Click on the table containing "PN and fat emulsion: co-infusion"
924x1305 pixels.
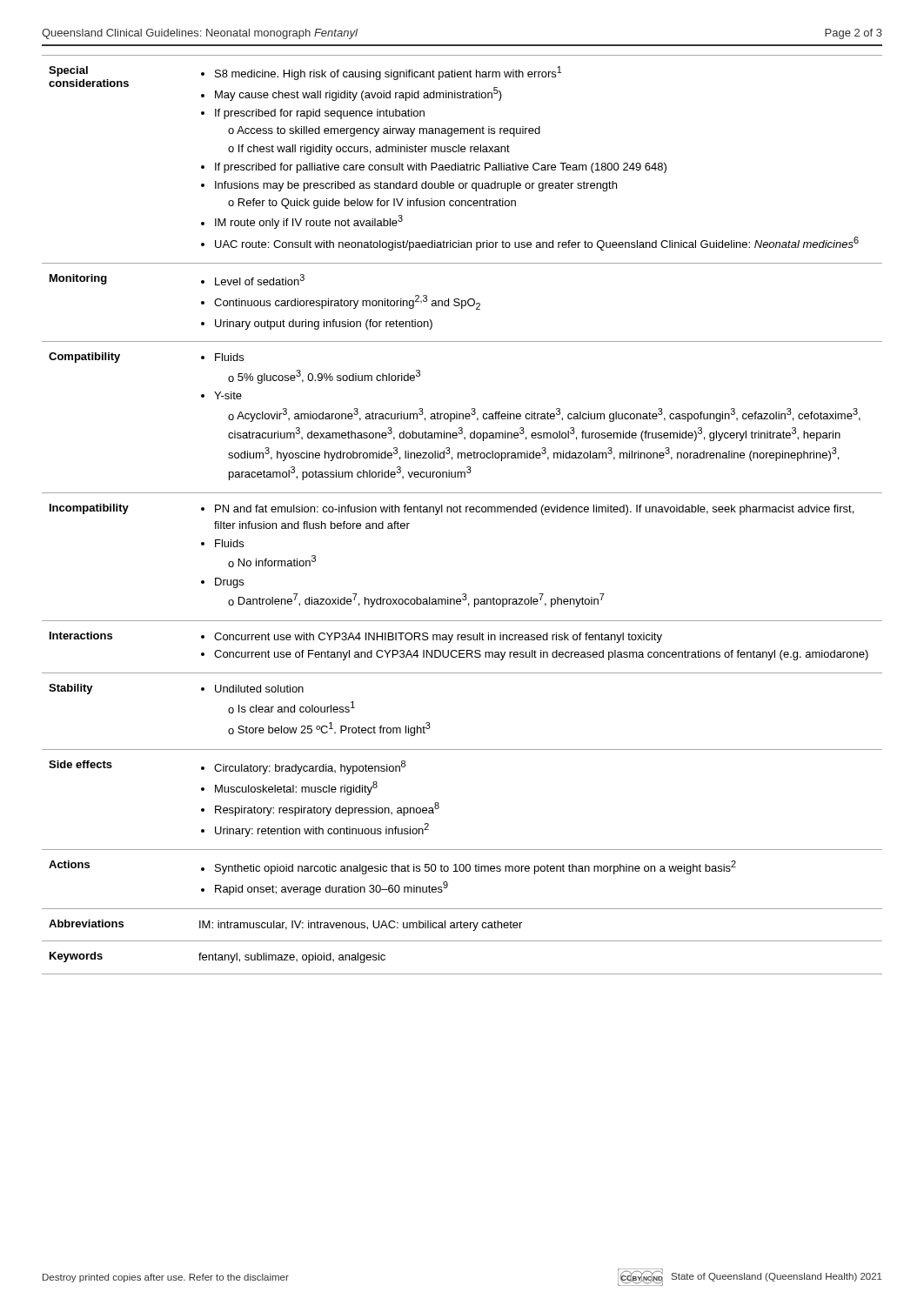[462, 515]
